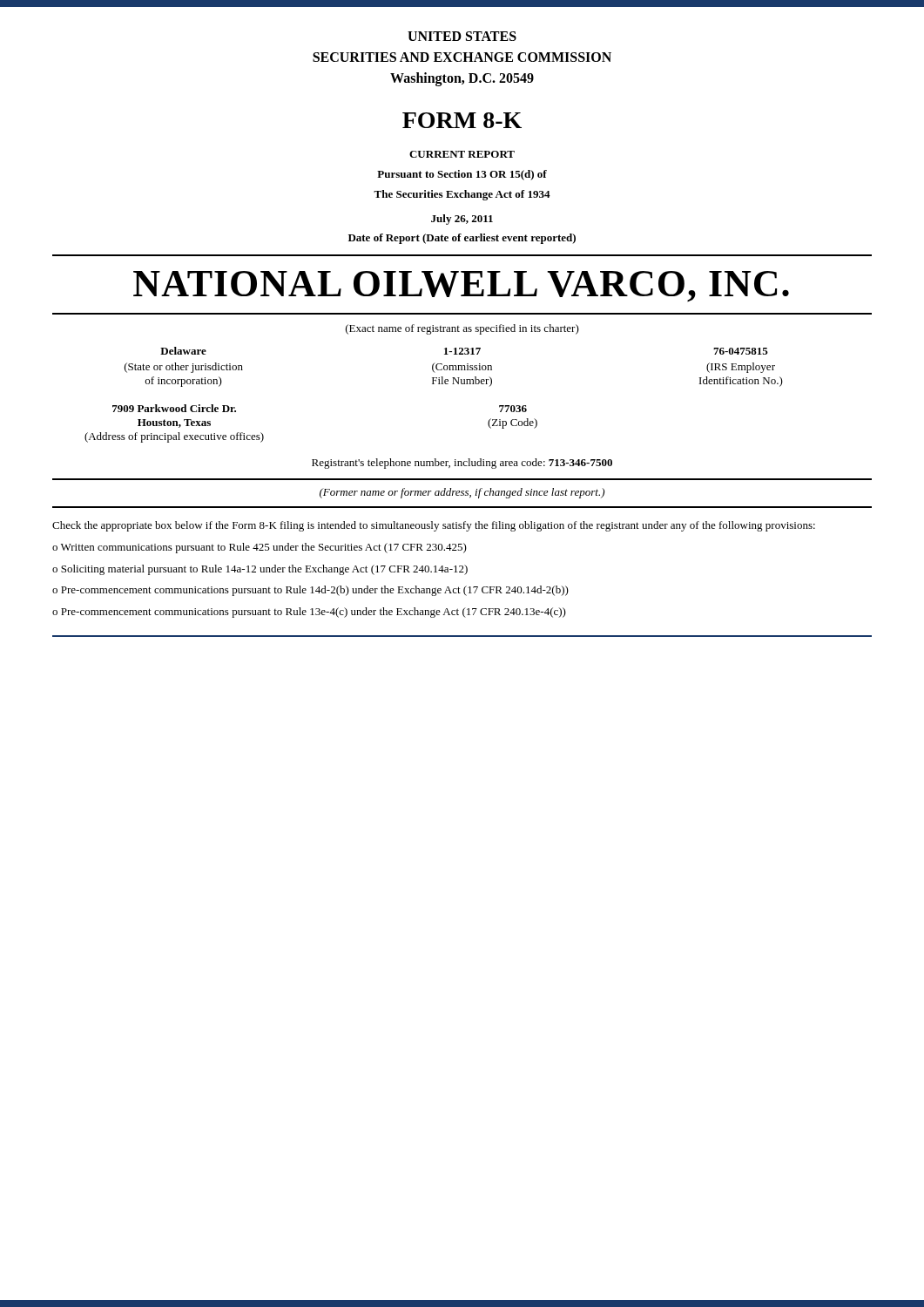Locate the passage starting "(Former name or former address,"

coord(462,492)
